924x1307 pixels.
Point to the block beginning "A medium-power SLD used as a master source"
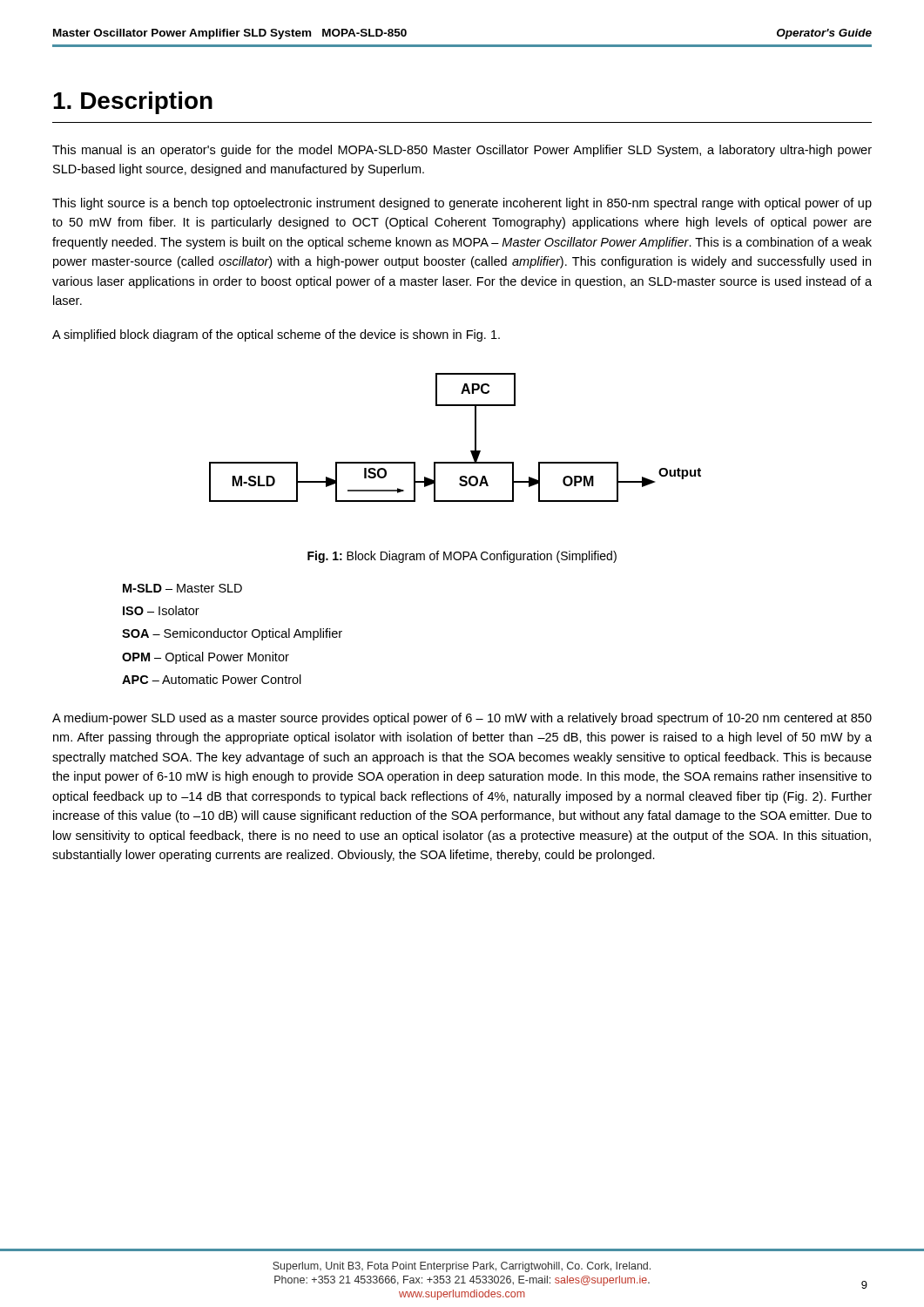[x=462, y=786]
